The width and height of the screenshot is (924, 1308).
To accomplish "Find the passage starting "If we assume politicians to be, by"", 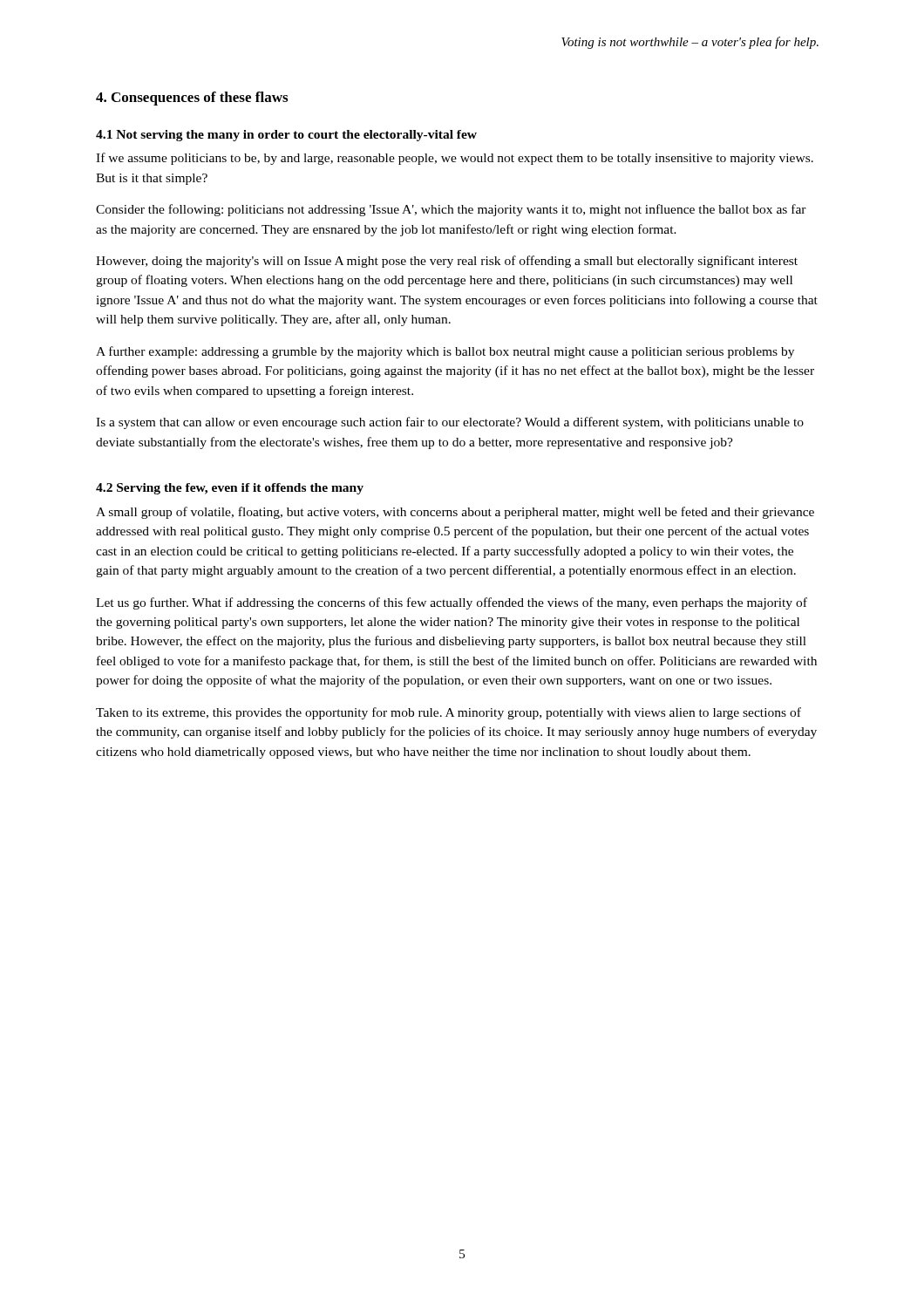I will click(455, 167).
